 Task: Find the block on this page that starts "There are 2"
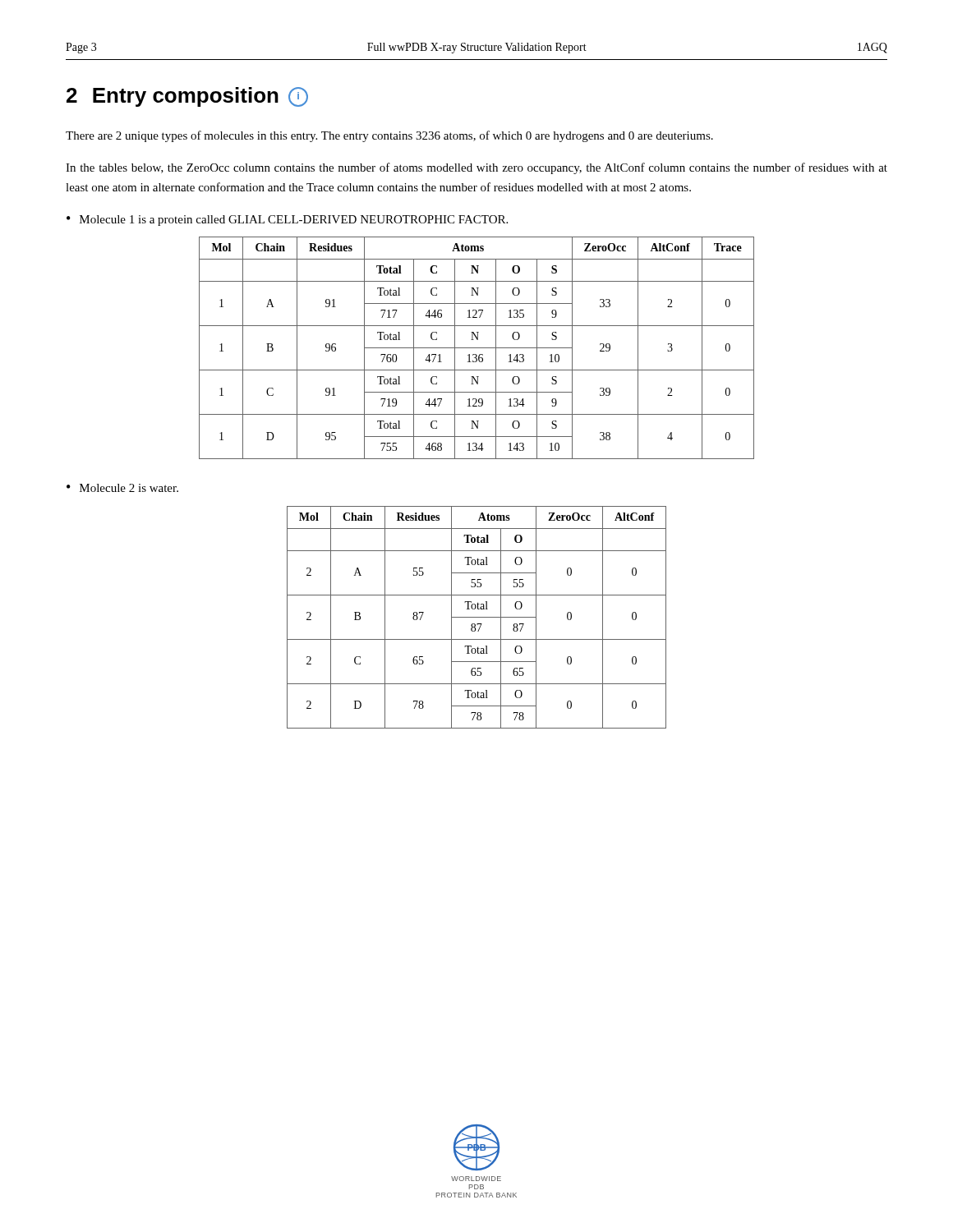[476, 136]
